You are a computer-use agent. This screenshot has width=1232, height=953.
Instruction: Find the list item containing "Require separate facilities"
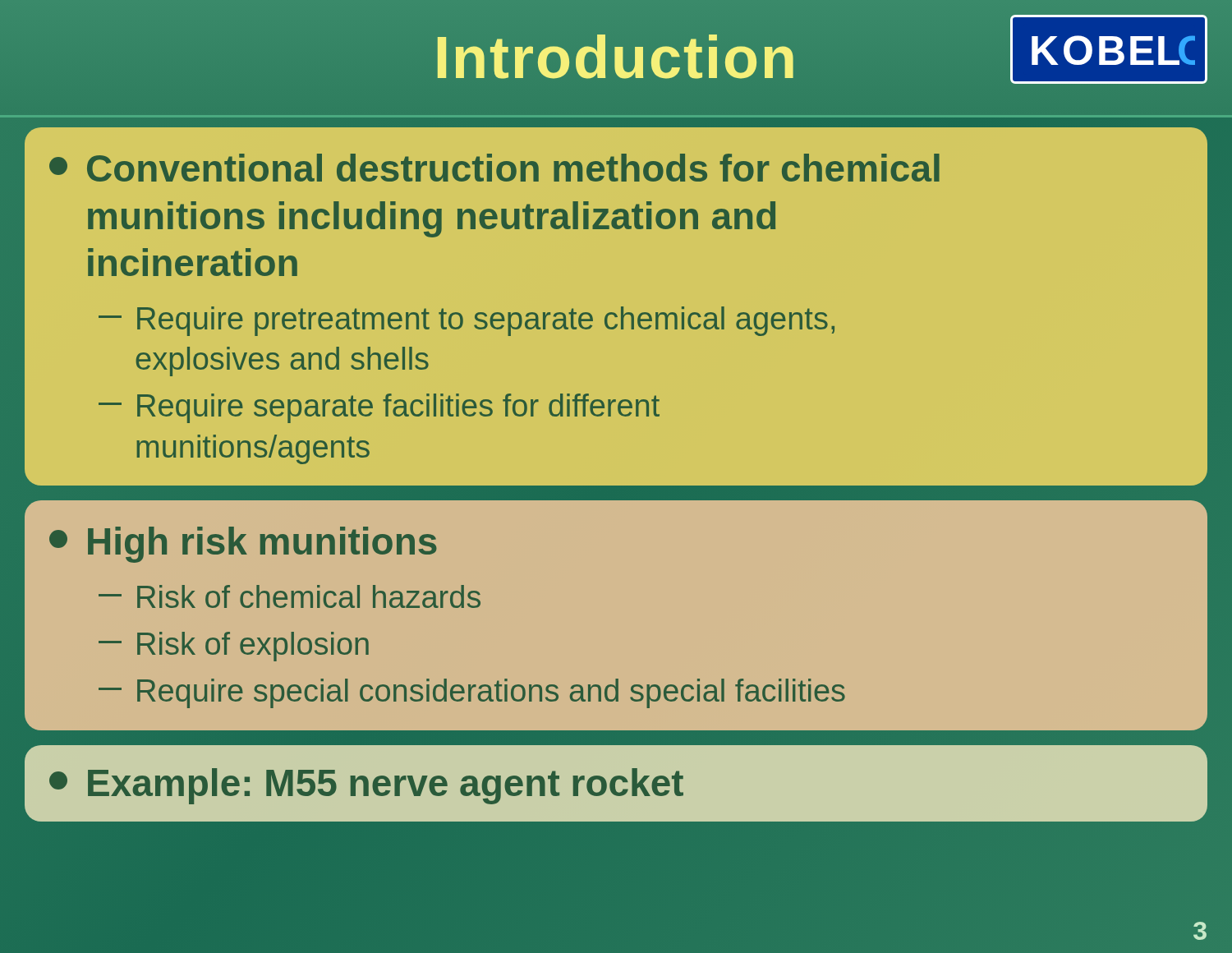pos(641,427)
